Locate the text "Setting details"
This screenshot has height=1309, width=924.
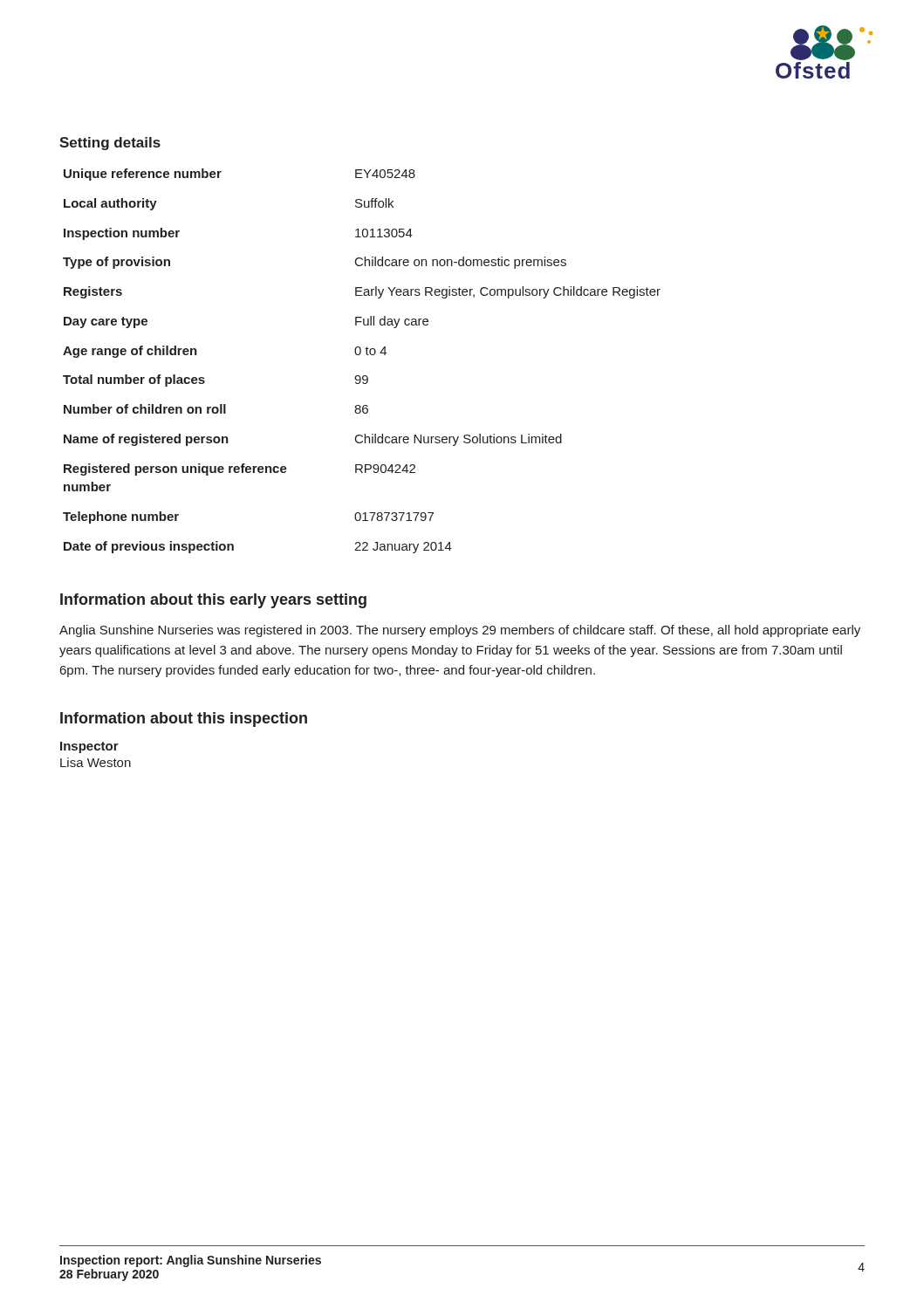coord(110,143)
